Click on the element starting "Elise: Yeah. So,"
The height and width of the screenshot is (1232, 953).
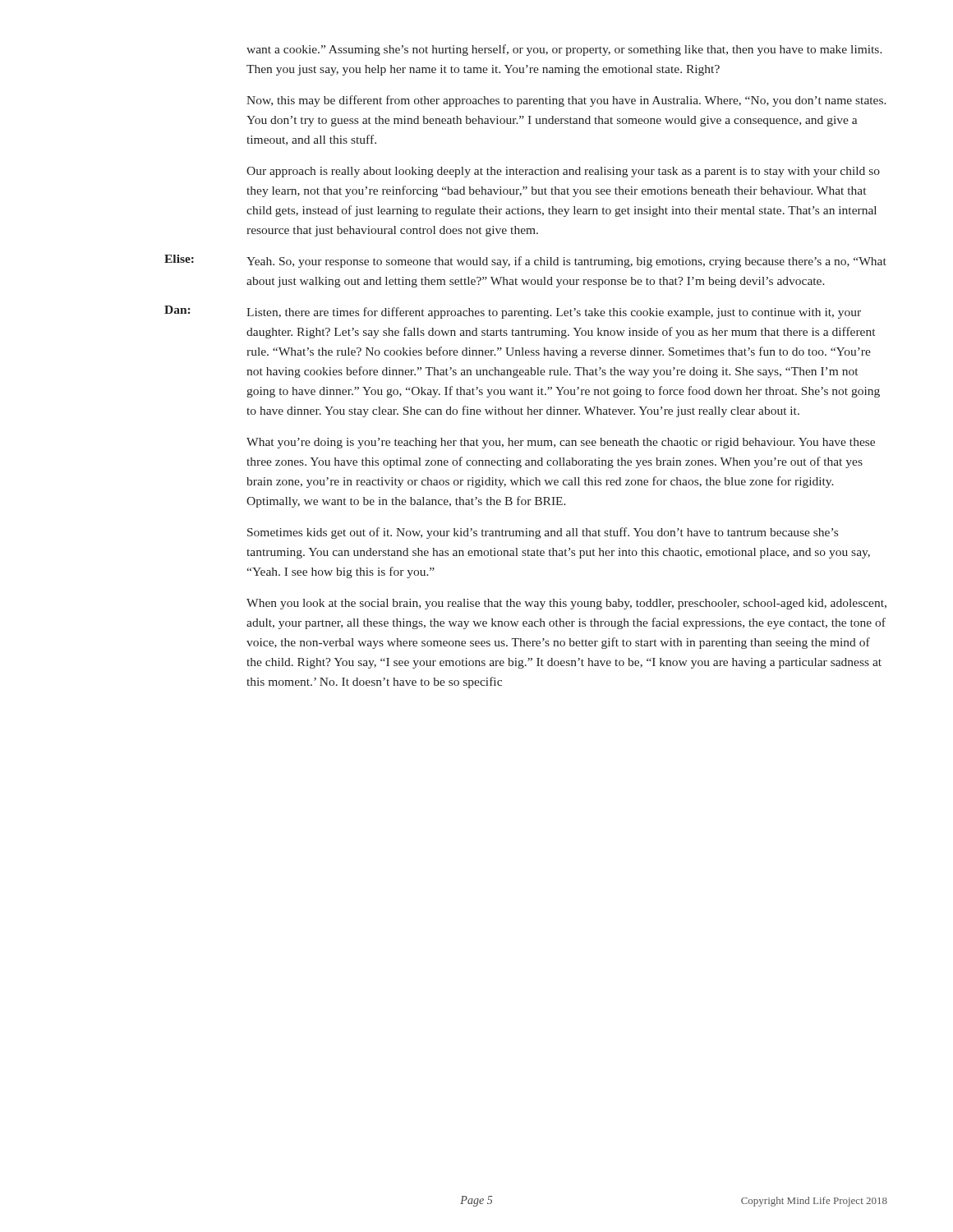point(526,271)
